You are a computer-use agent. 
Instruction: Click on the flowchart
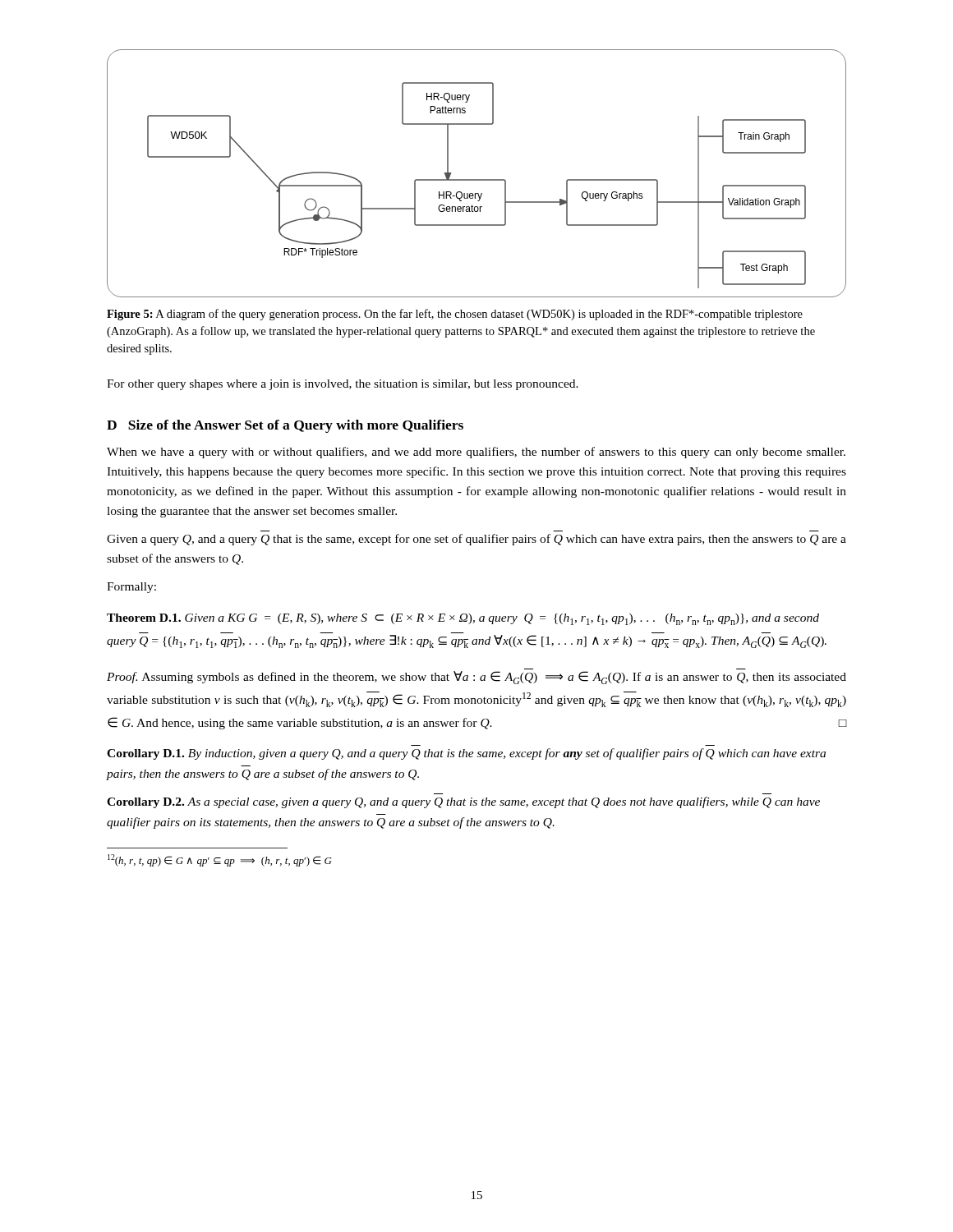click(x=476, y=173)
